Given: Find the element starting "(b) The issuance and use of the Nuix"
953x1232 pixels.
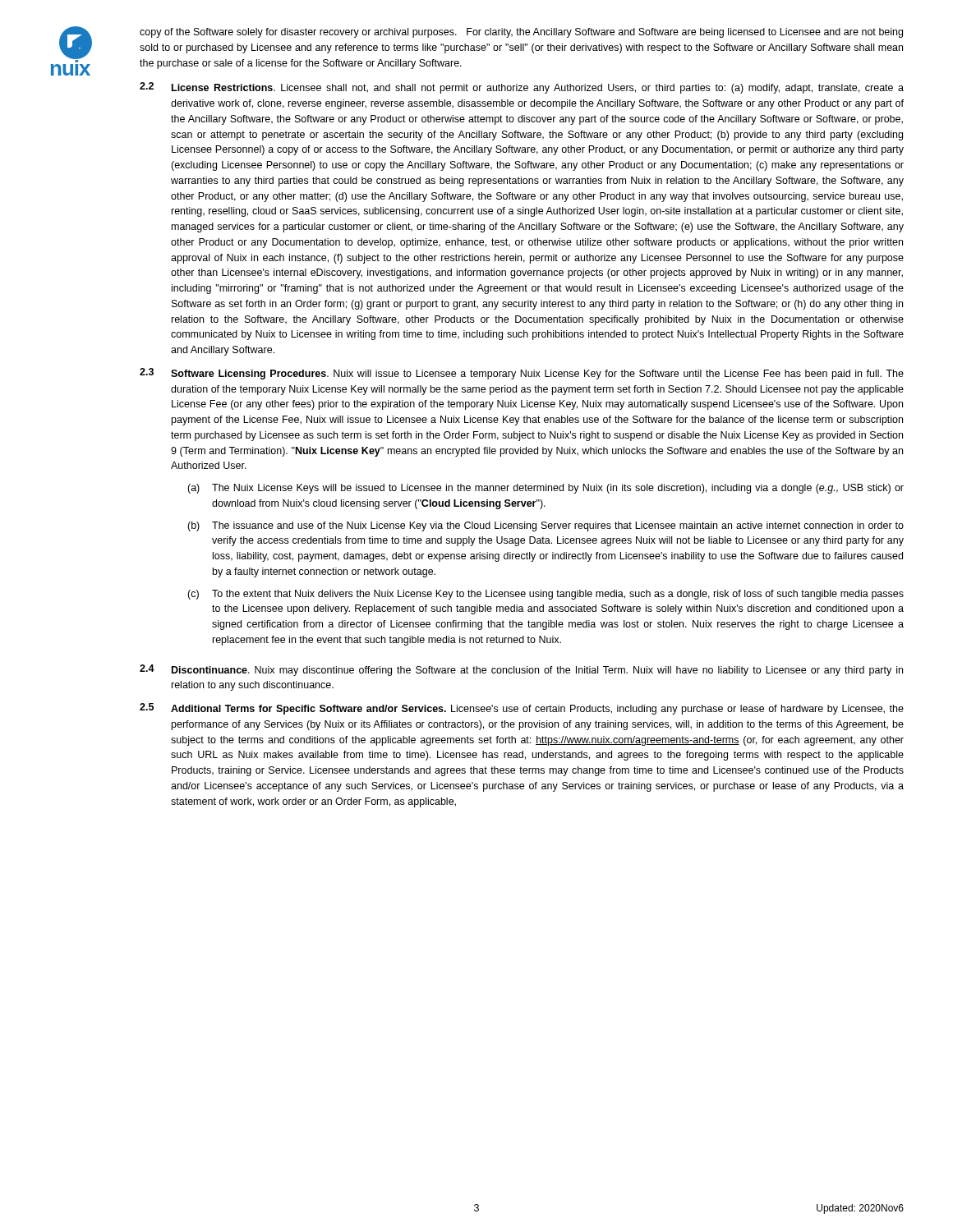Looking at the screenshot, I should point(546,549).
